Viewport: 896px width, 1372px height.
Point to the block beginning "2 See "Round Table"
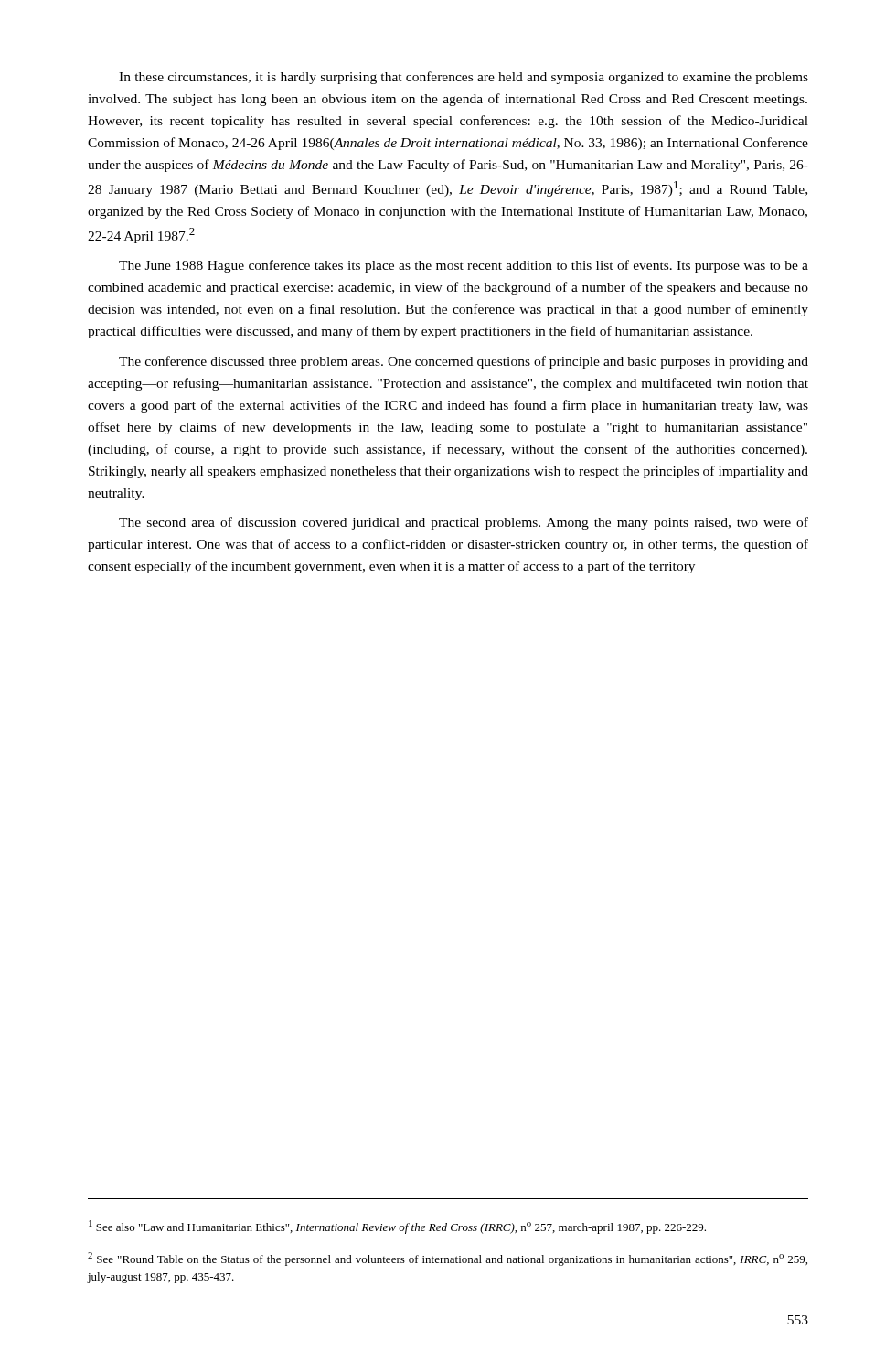[448, 1267]
